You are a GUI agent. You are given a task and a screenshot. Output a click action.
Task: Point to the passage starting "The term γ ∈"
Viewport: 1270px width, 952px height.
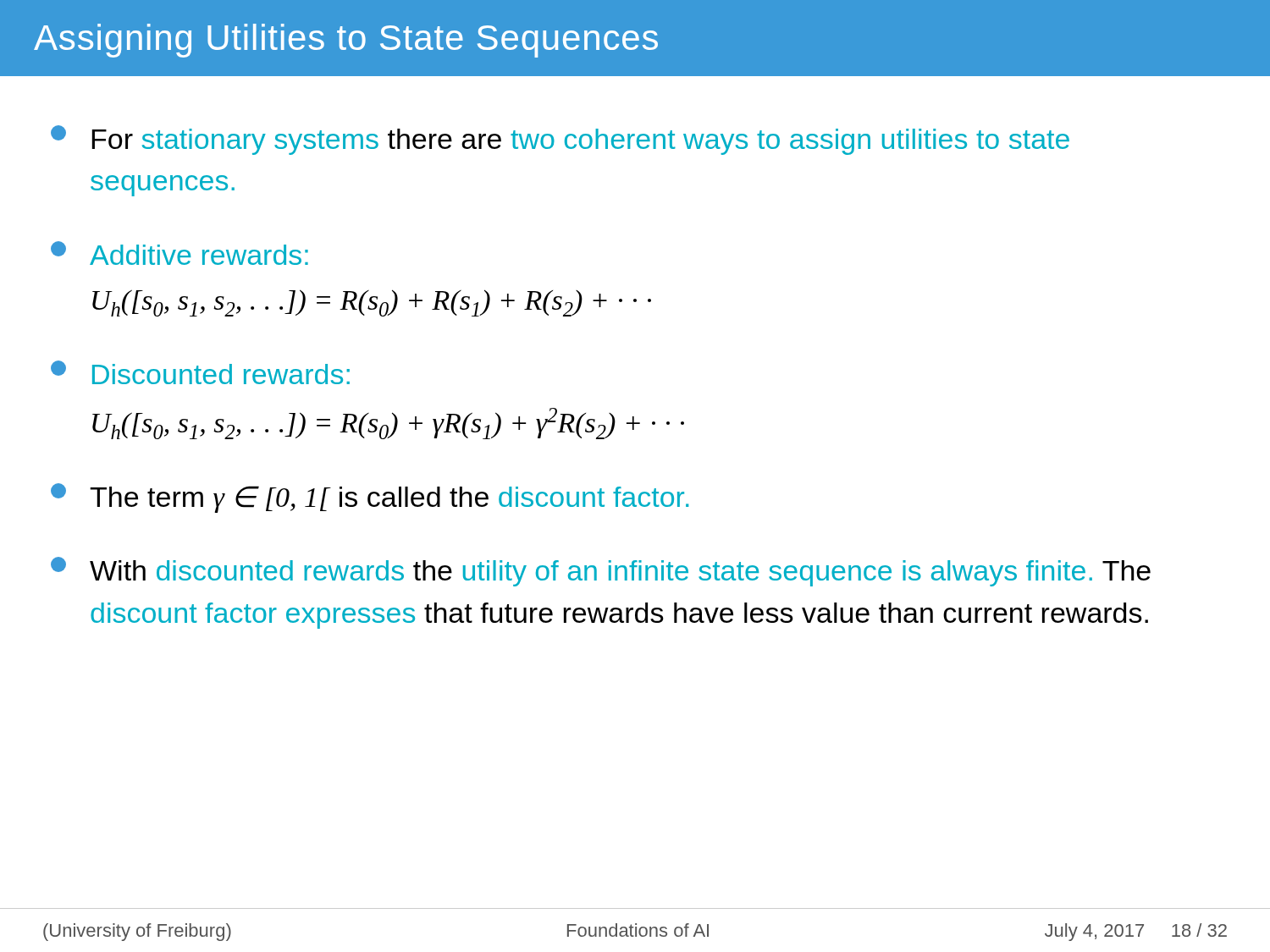point(635,497)
